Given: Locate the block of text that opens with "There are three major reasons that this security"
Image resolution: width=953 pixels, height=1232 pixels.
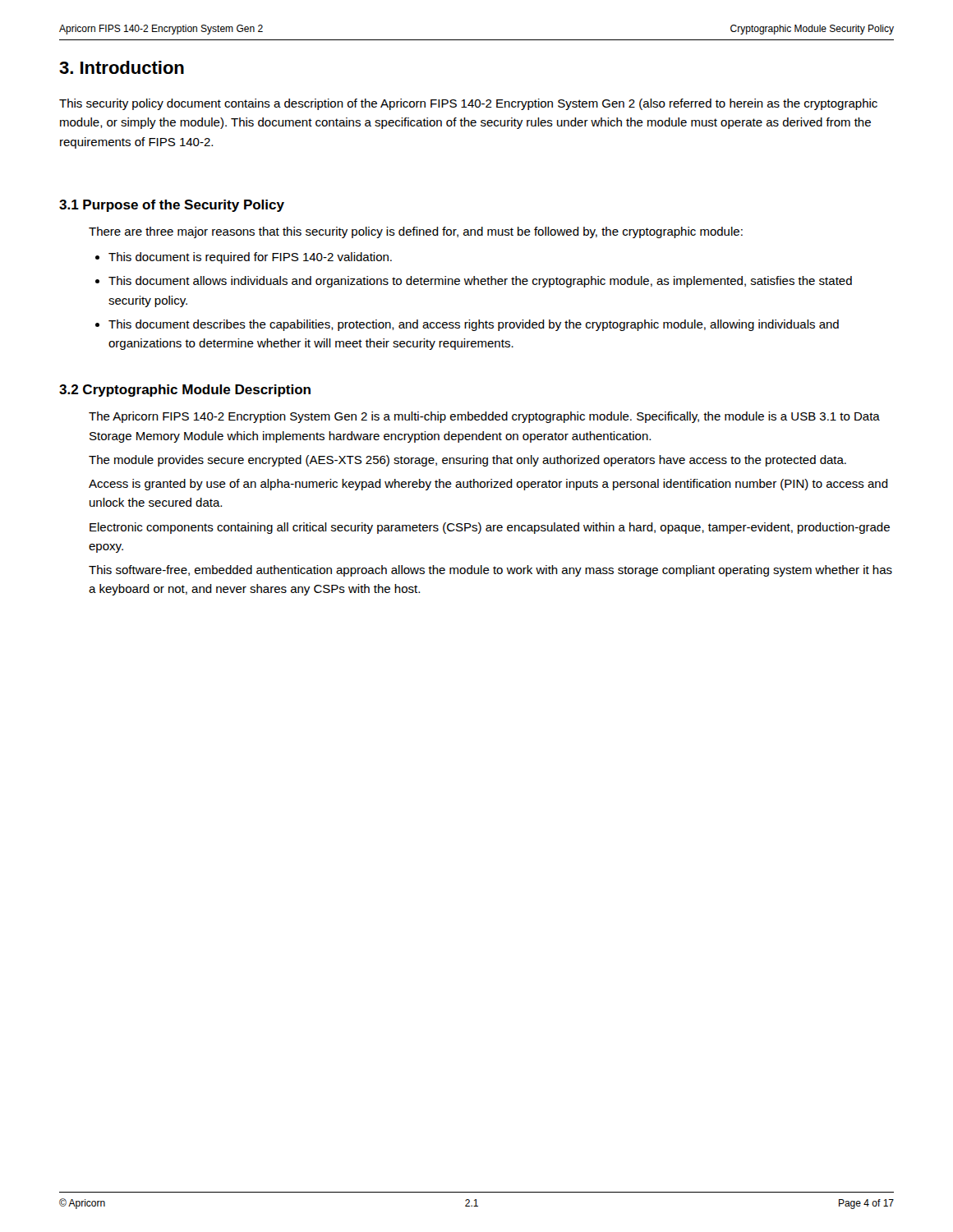Looking at the screenshot, I should 416,231.
